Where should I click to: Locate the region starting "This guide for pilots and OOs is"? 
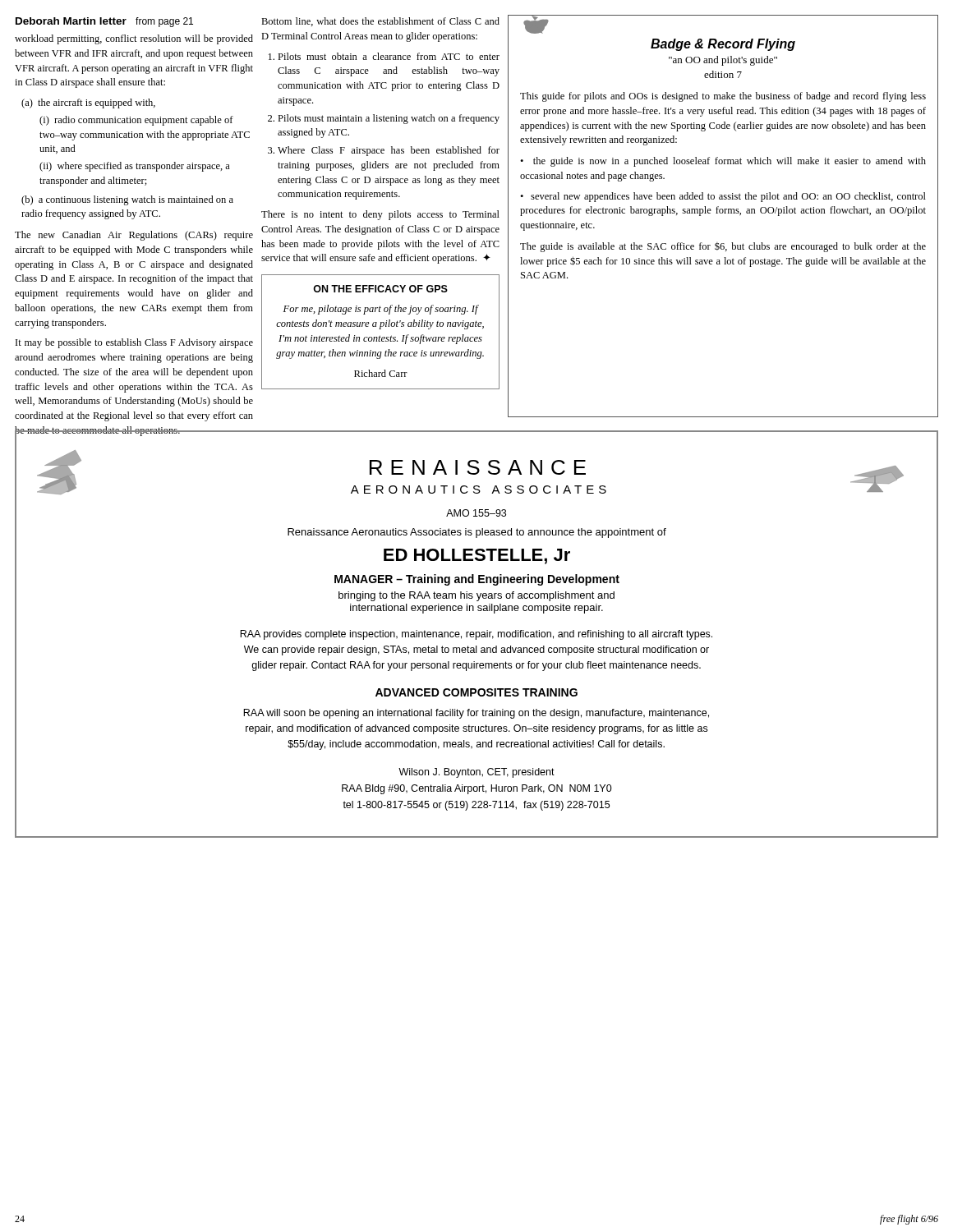(x=723, y=118)
